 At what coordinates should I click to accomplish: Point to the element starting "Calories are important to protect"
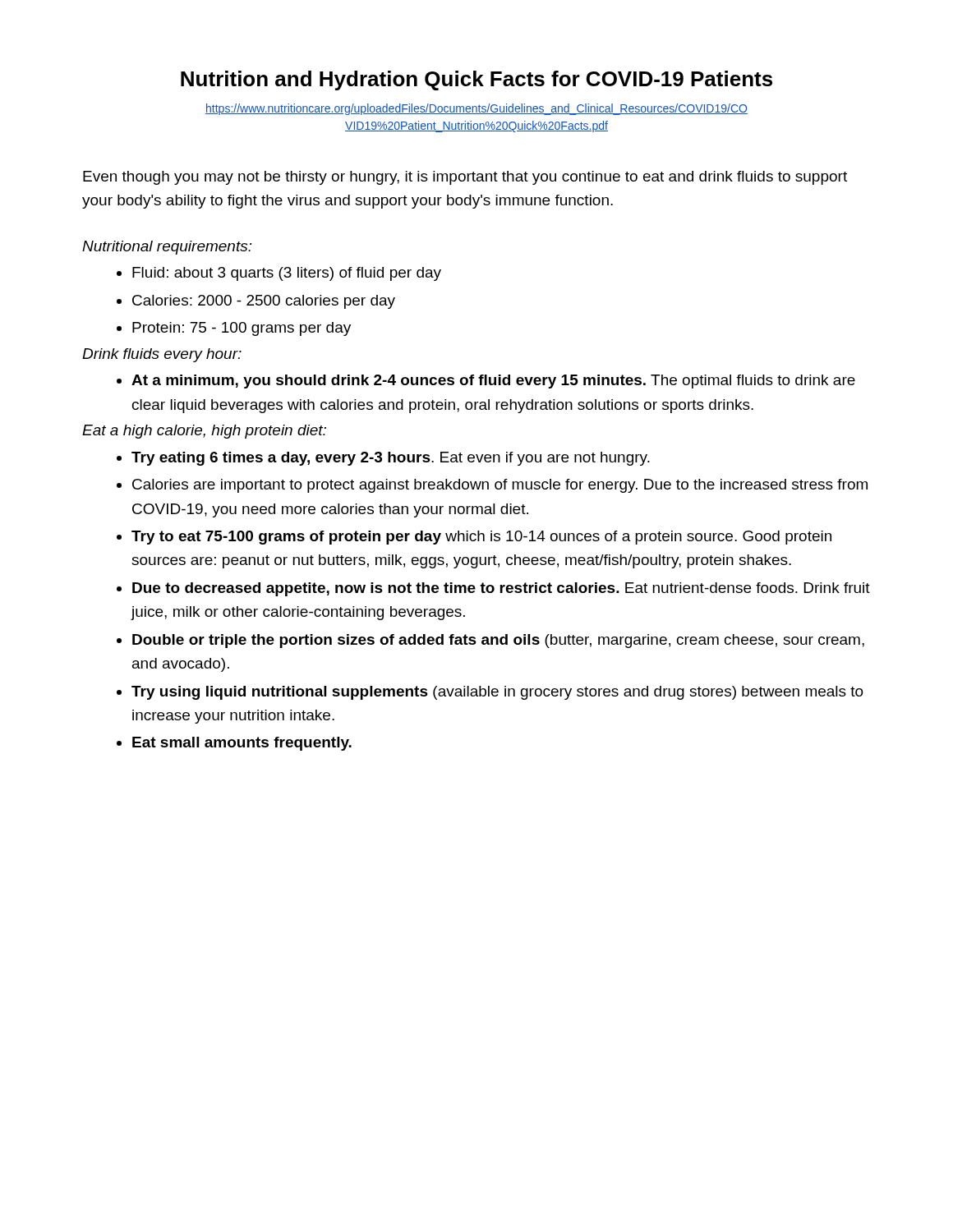[500, 496]
